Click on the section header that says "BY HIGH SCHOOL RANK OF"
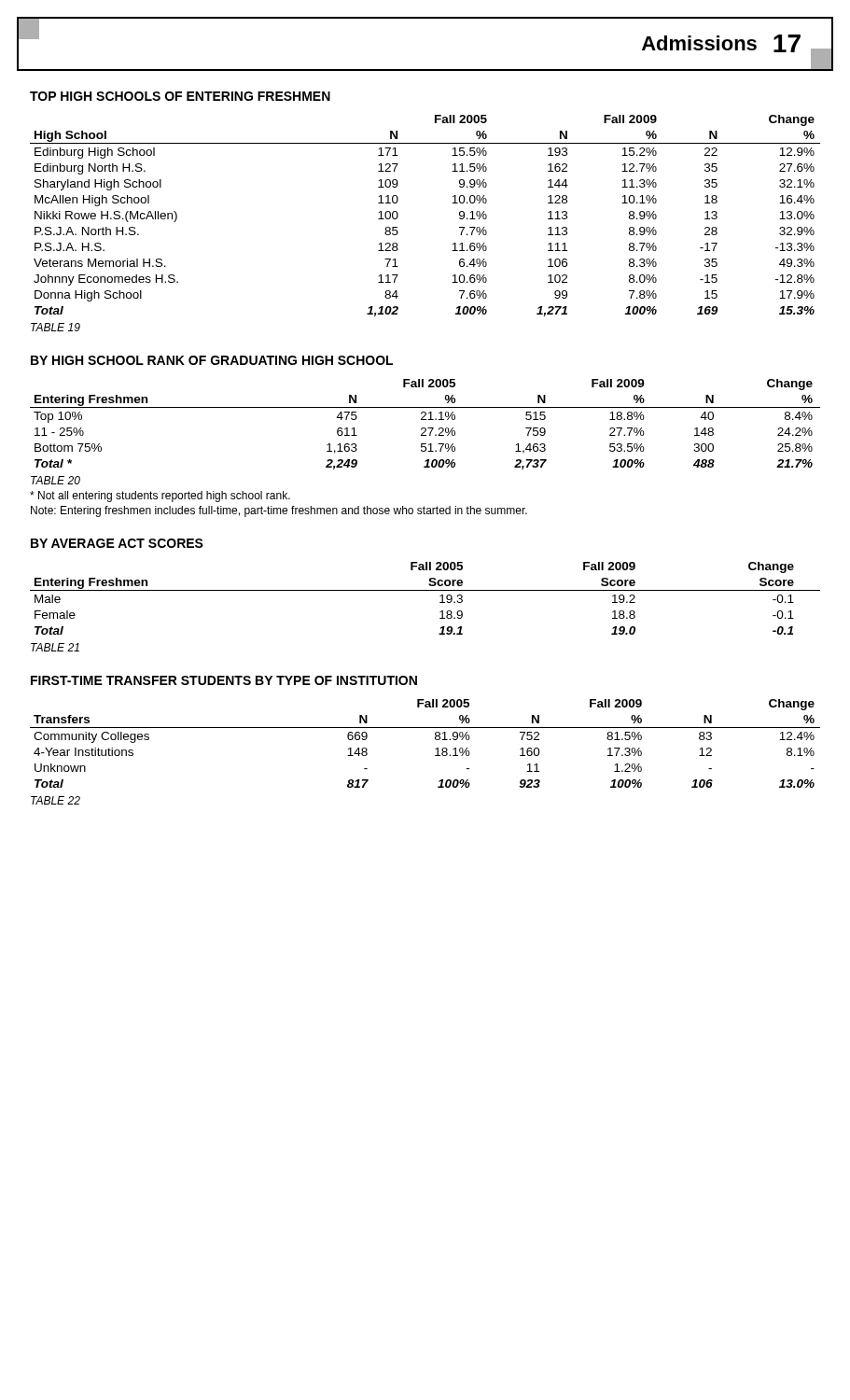The width and height of the screenshot is (850, 1400). click(212, 360)
